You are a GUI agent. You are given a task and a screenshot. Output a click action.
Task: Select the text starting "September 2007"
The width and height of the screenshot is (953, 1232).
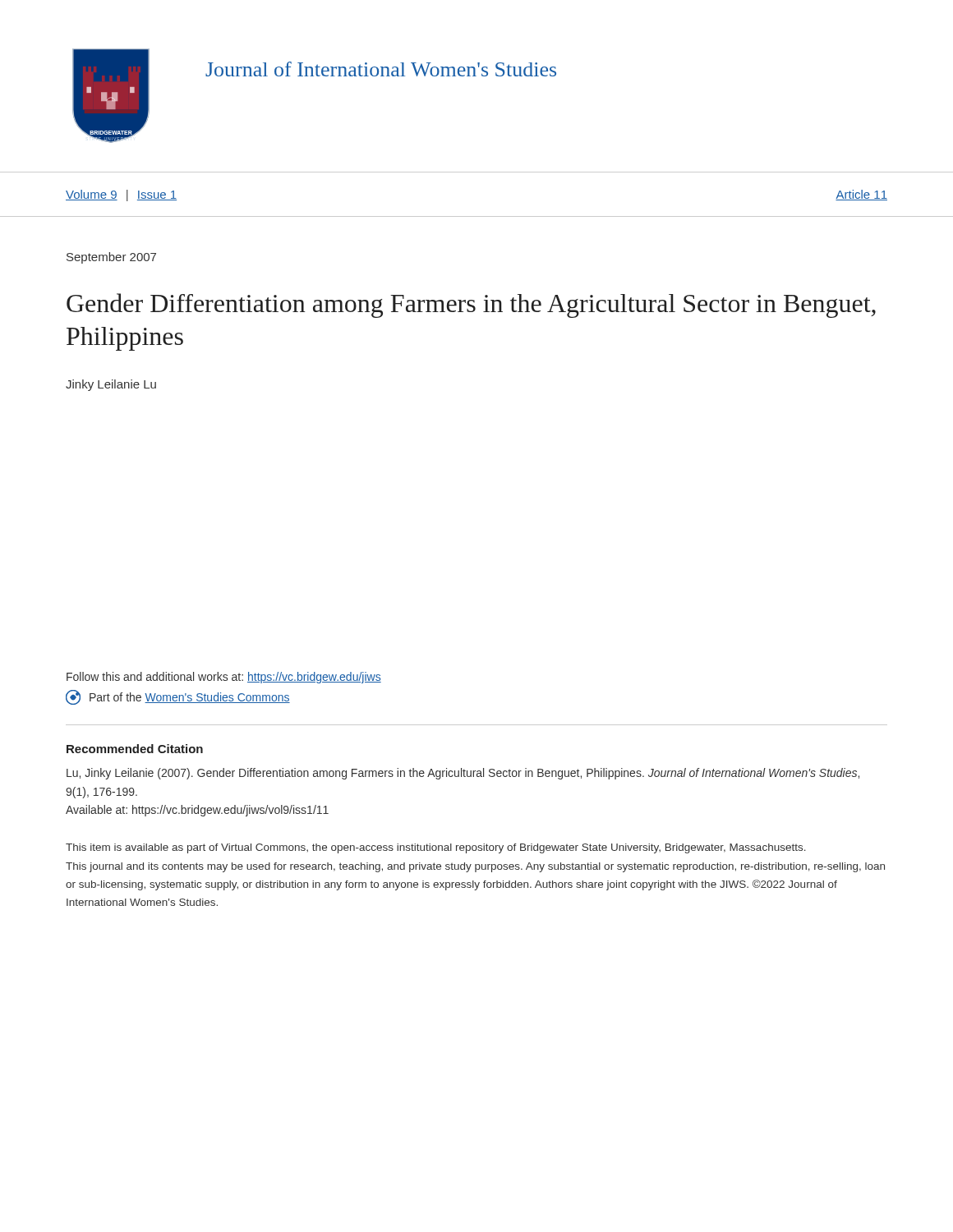click(111, 257)
